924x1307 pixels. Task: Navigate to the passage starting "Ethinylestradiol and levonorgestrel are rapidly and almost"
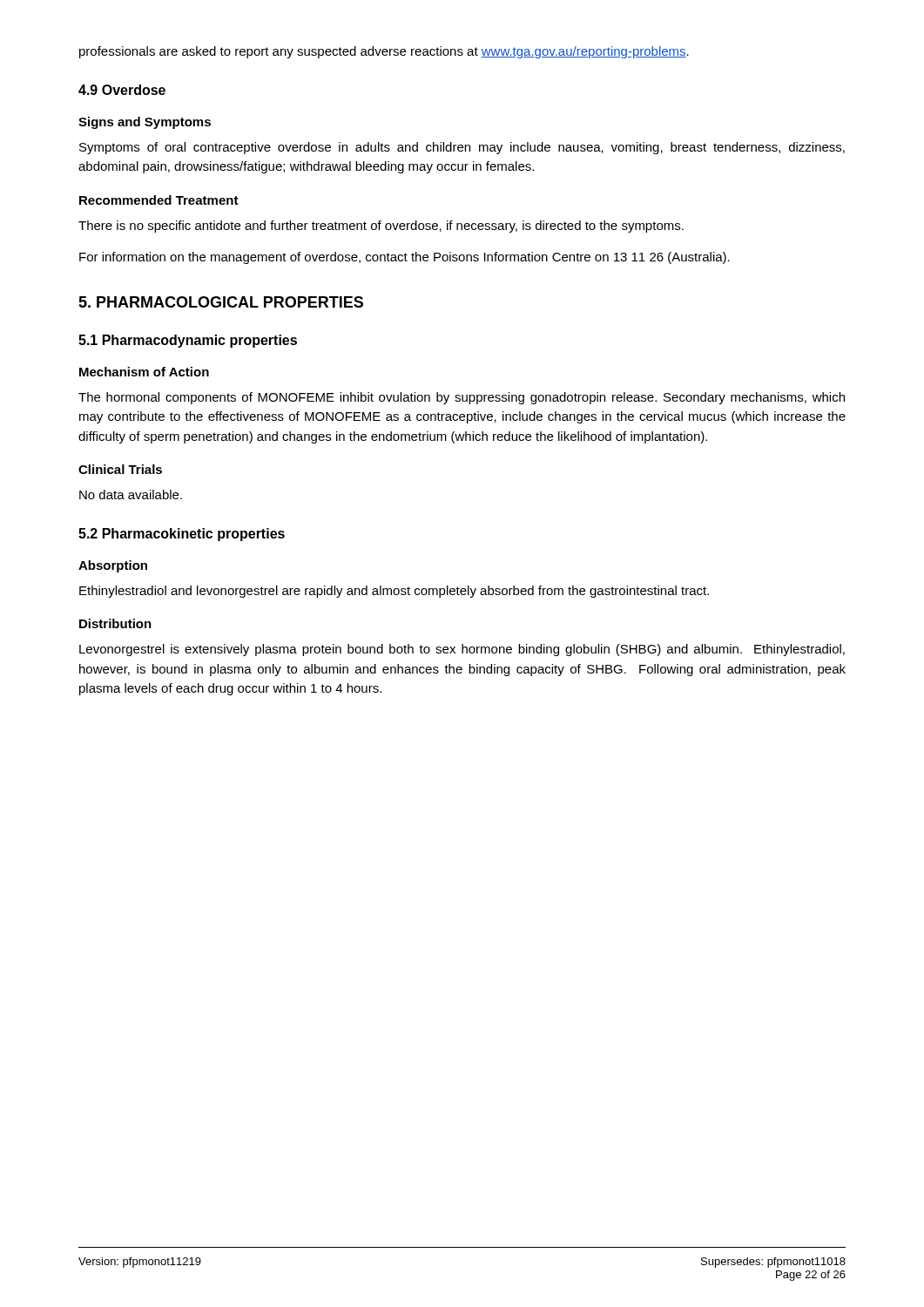click(462, 591)
